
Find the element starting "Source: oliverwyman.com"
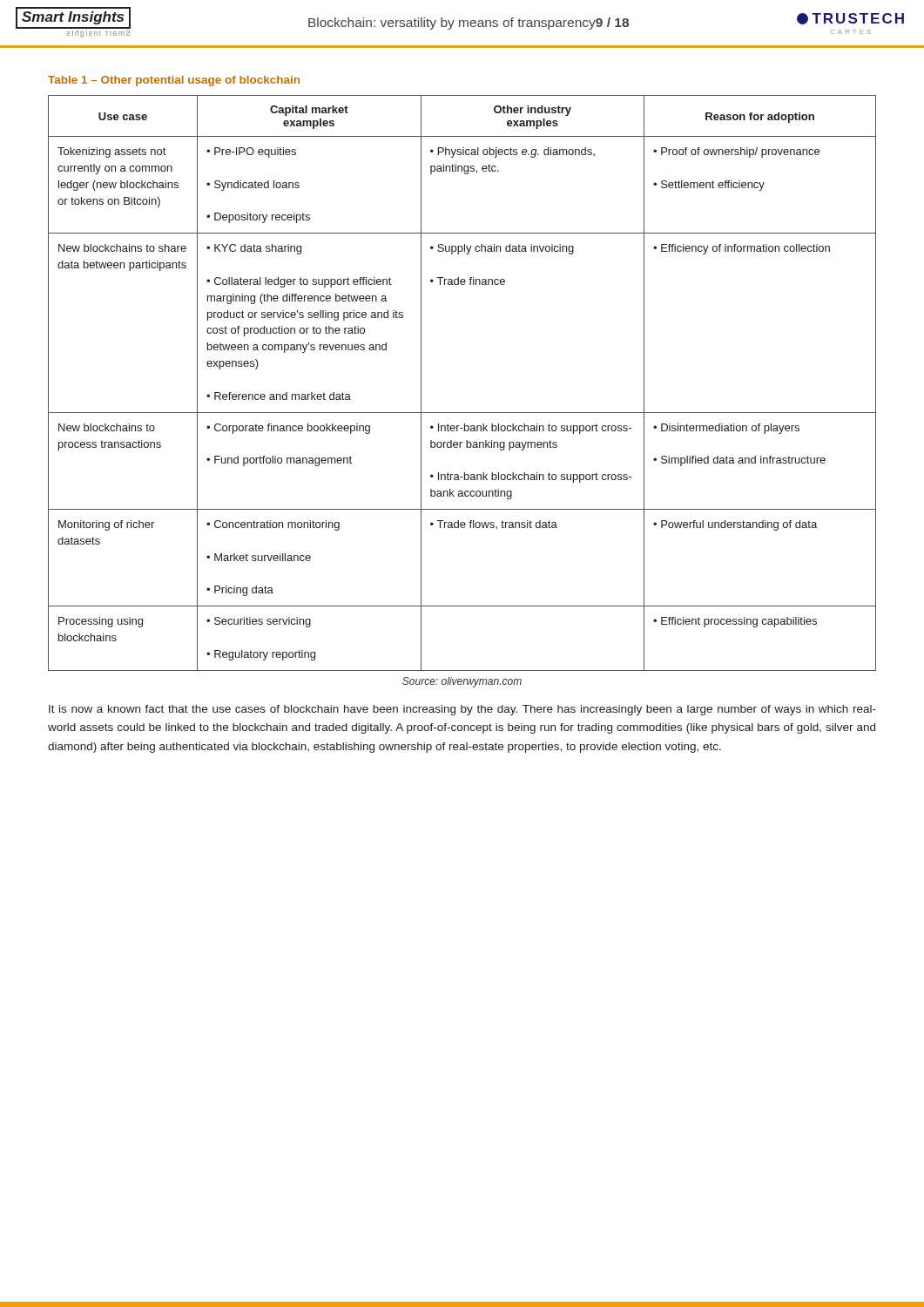(x=462, y=681)
